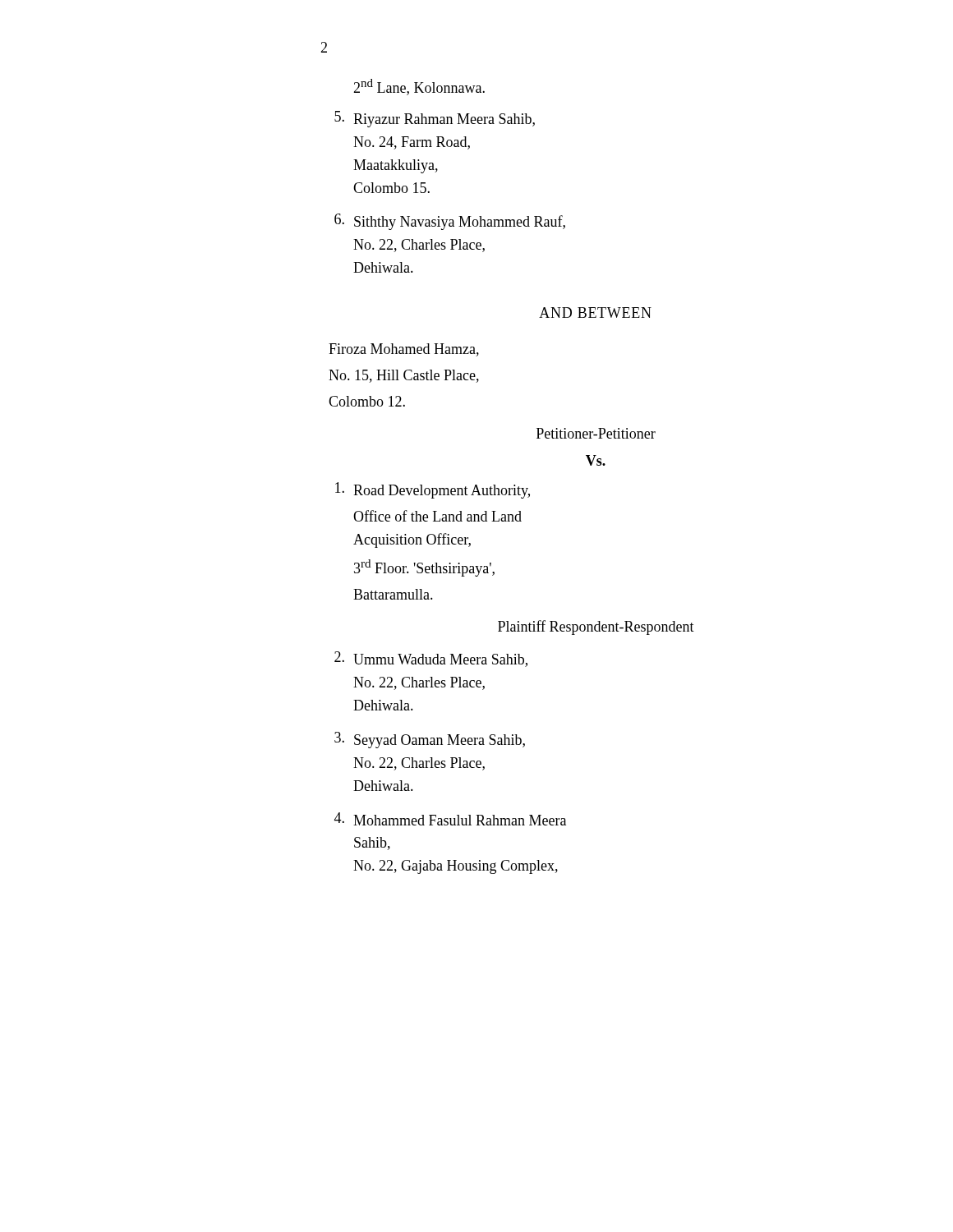The height and width of the screenshot is (1232, 953).
Task: Click on the region starting "AND BETWEEN"
Action: (x=596, y=313)
